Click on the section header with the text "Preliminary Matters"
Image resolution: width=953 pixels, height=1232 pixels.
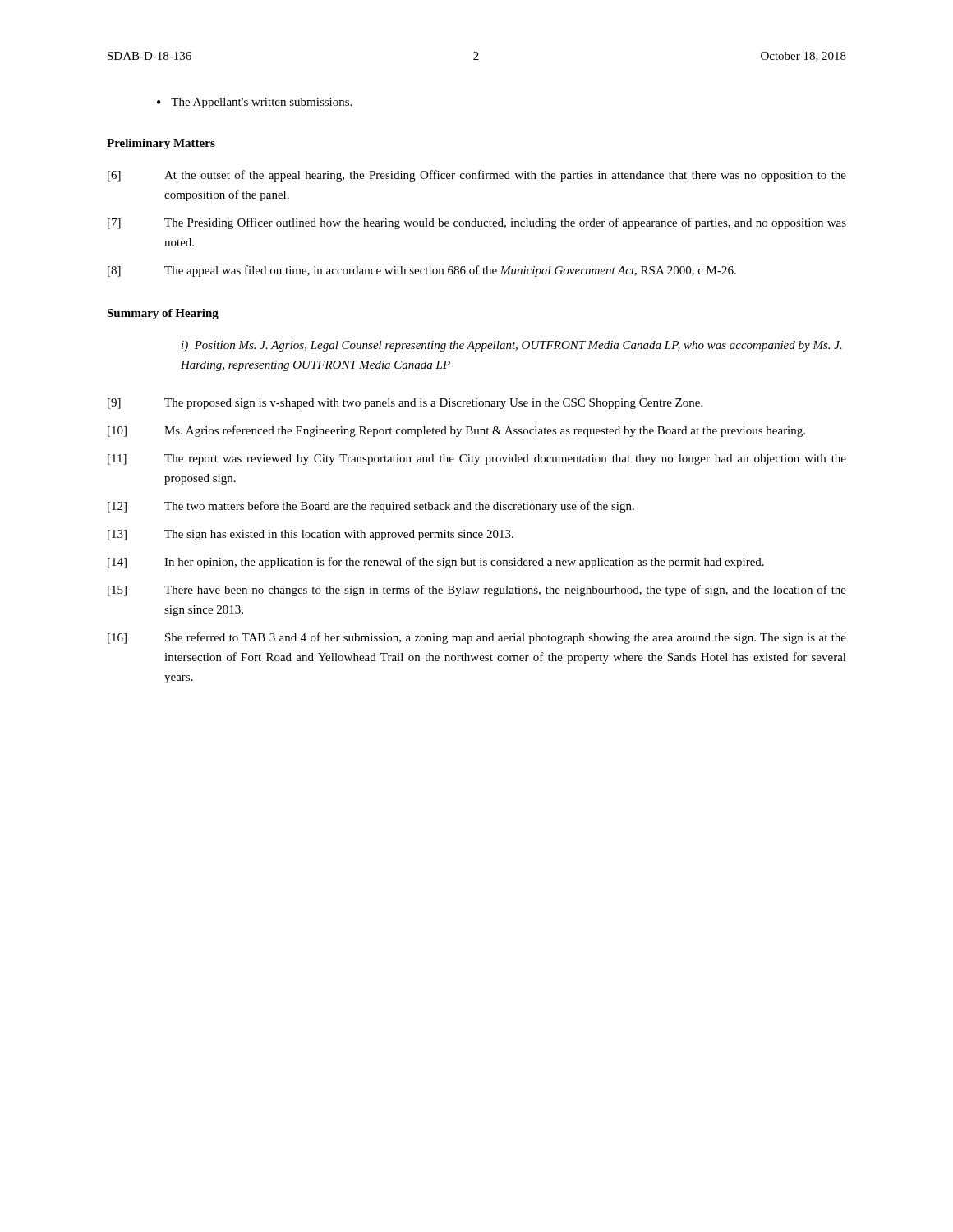(161, 143)
